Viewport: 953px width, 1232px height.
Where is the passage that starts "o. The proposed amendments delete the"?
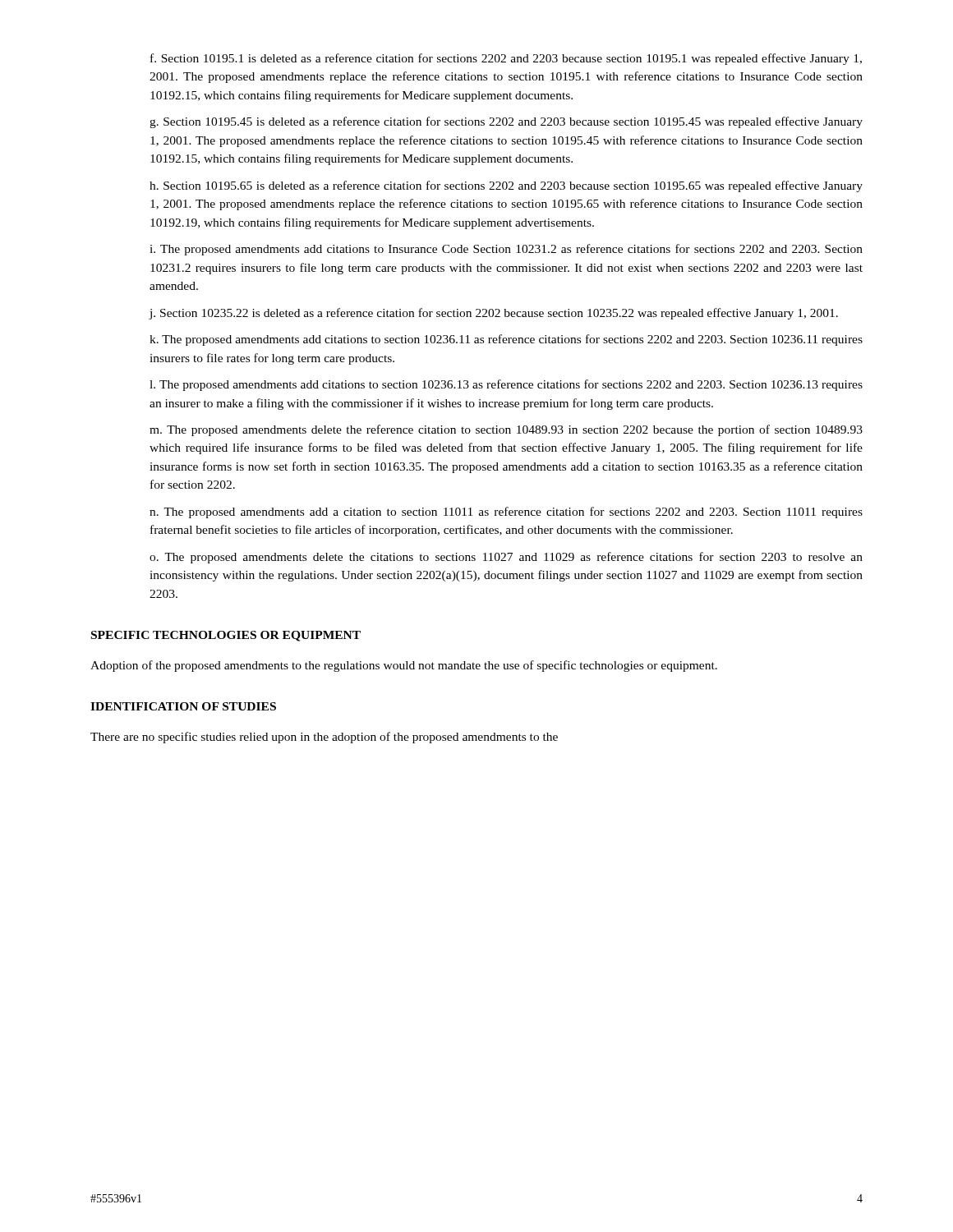(476, 575)
